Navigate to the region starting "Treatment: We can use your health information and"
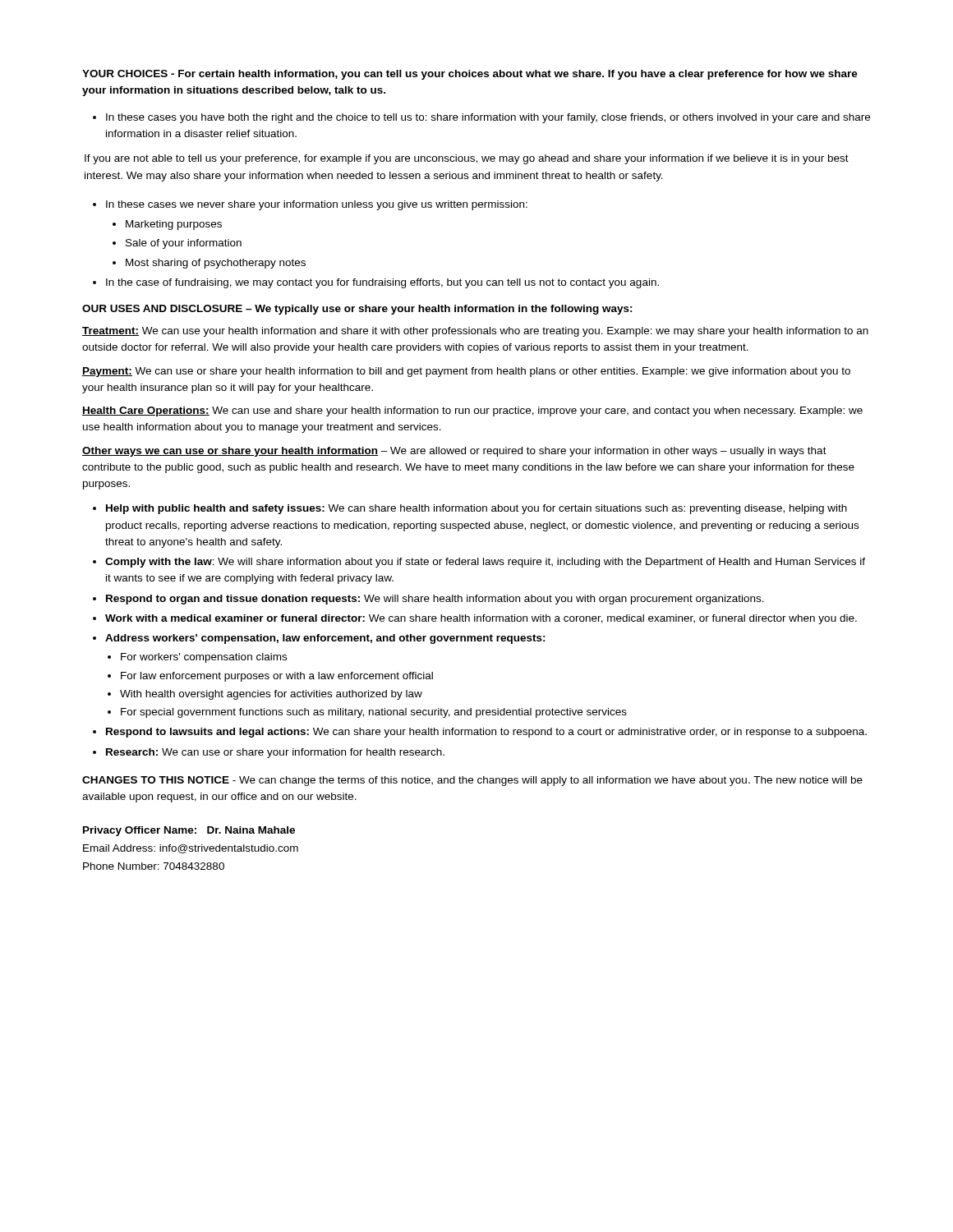The width and height of the screenshot is (953, 1232). coord(475,339)
